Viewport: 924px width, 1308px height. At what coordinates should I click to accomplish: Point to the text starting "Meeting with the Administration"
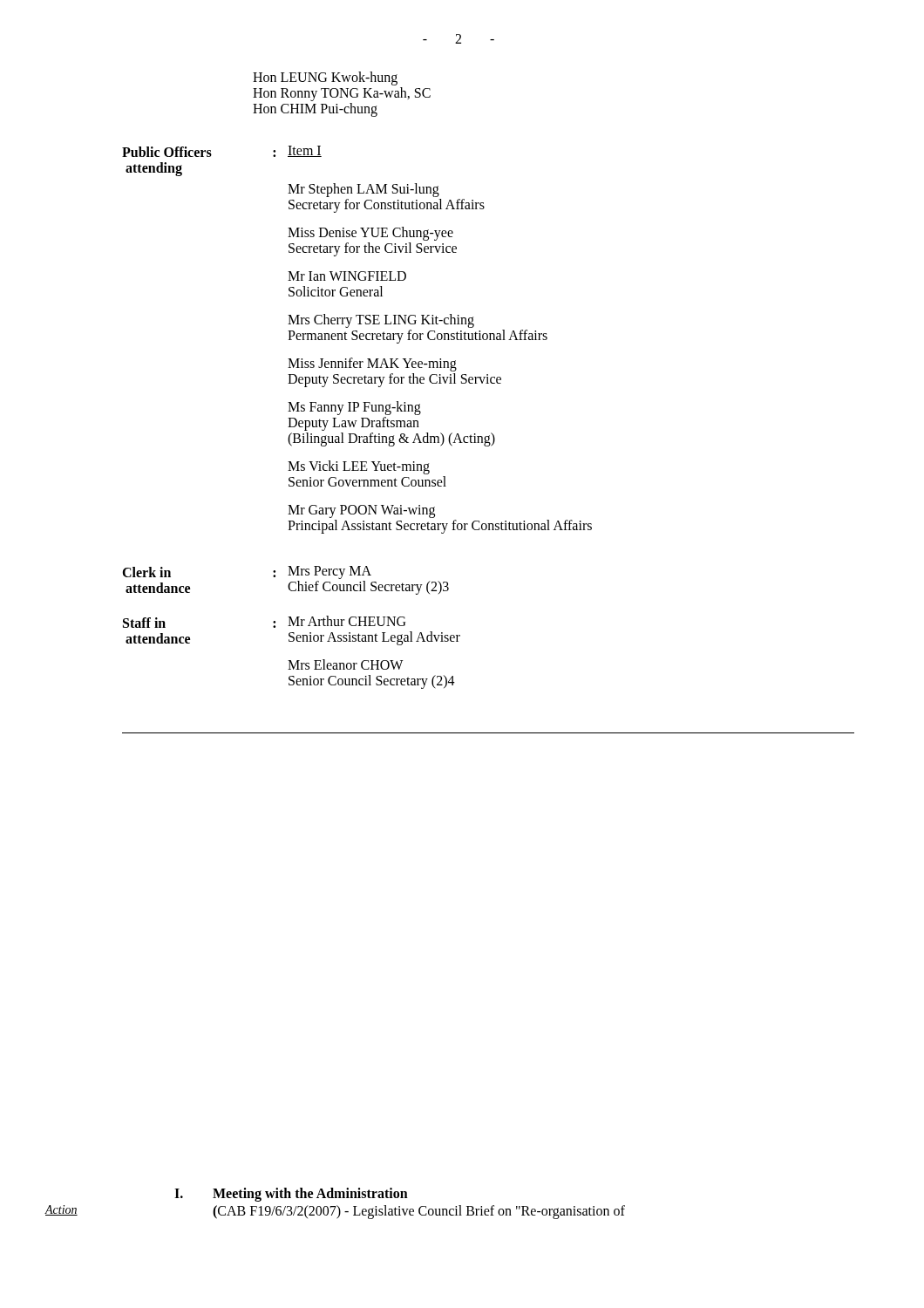point(310,1193)
